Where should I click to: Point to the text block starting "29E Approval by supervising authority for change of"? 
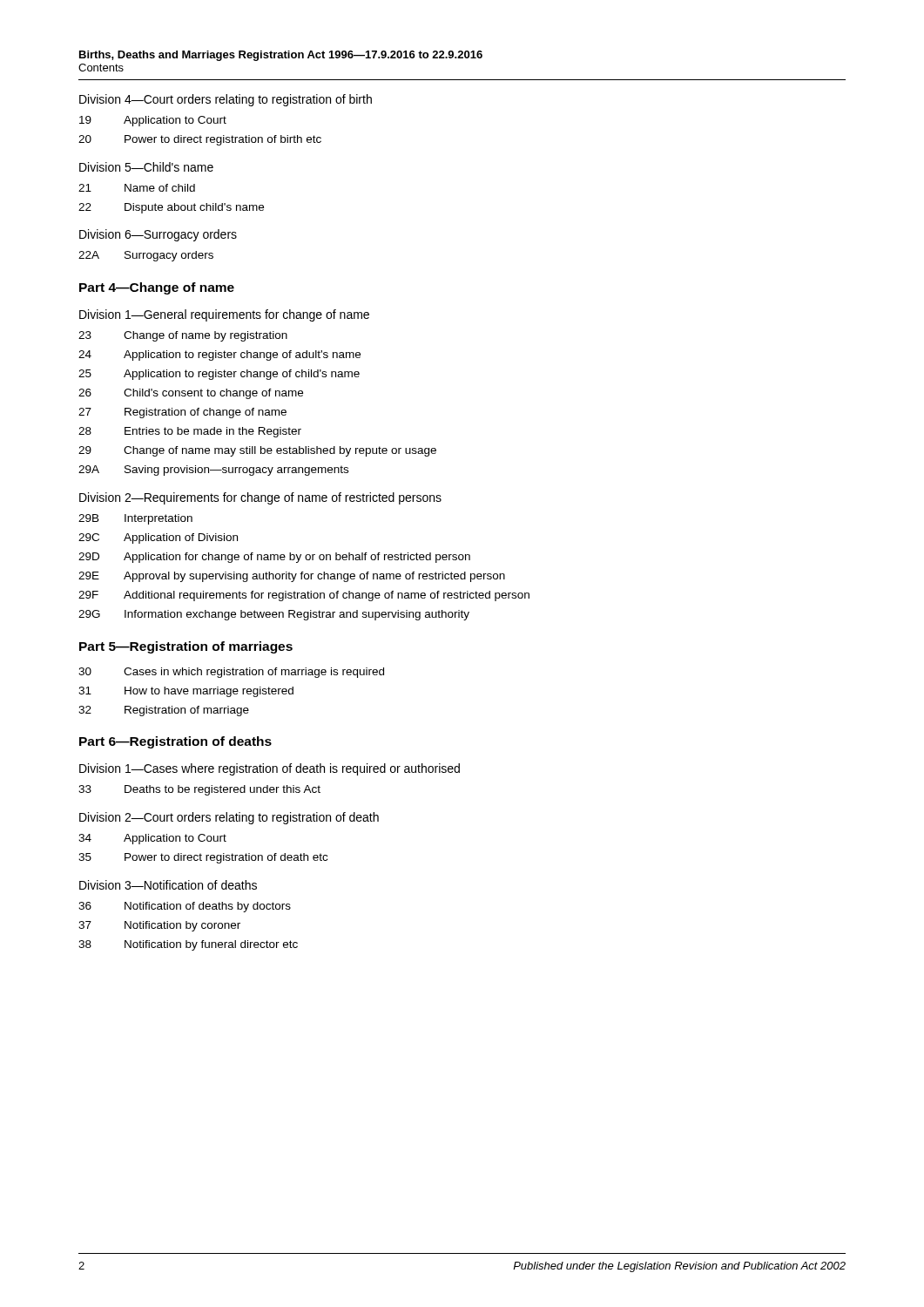(462, 576)
